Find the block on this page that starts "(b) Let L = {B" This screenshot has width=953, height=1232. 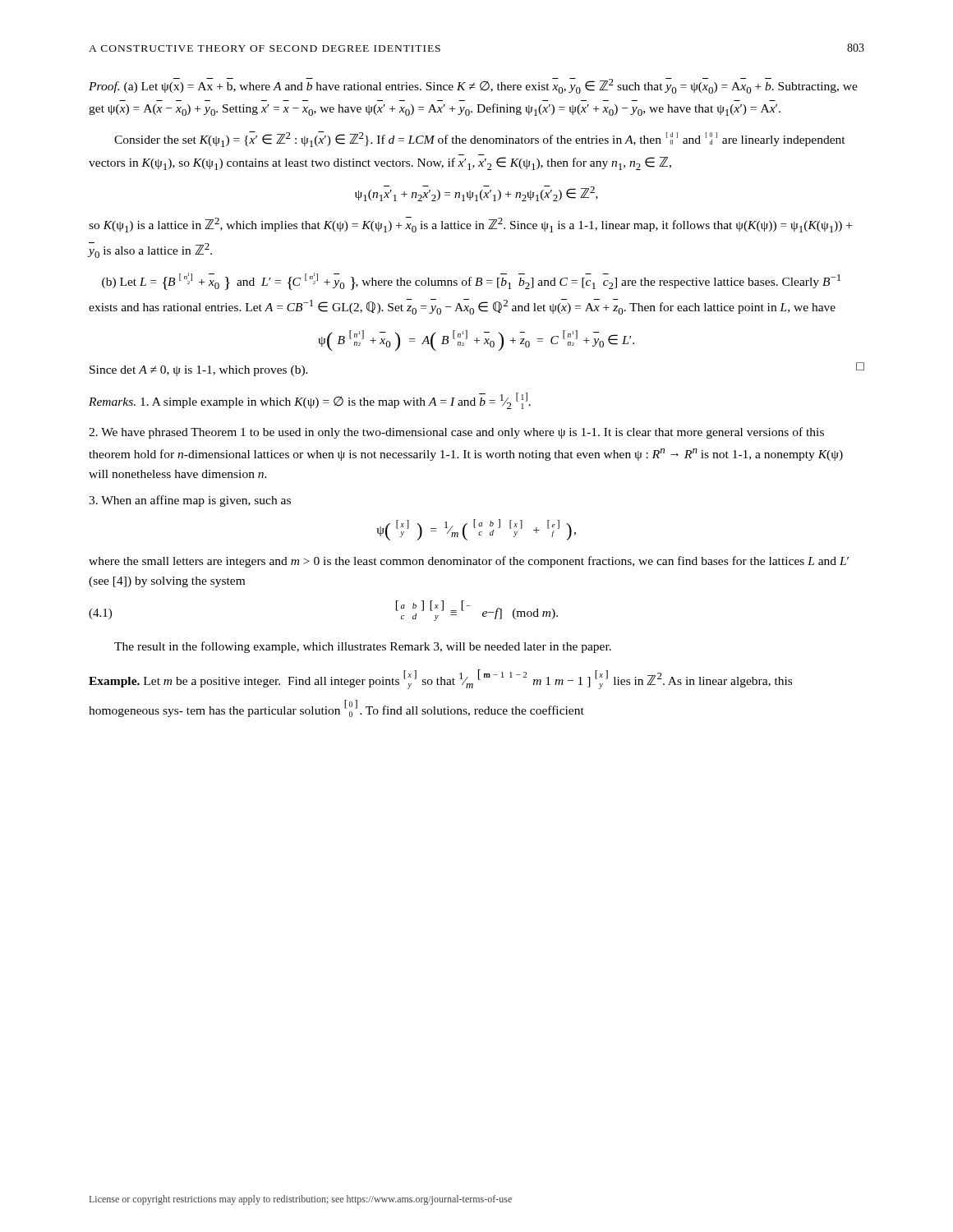(x=476, y=295)
